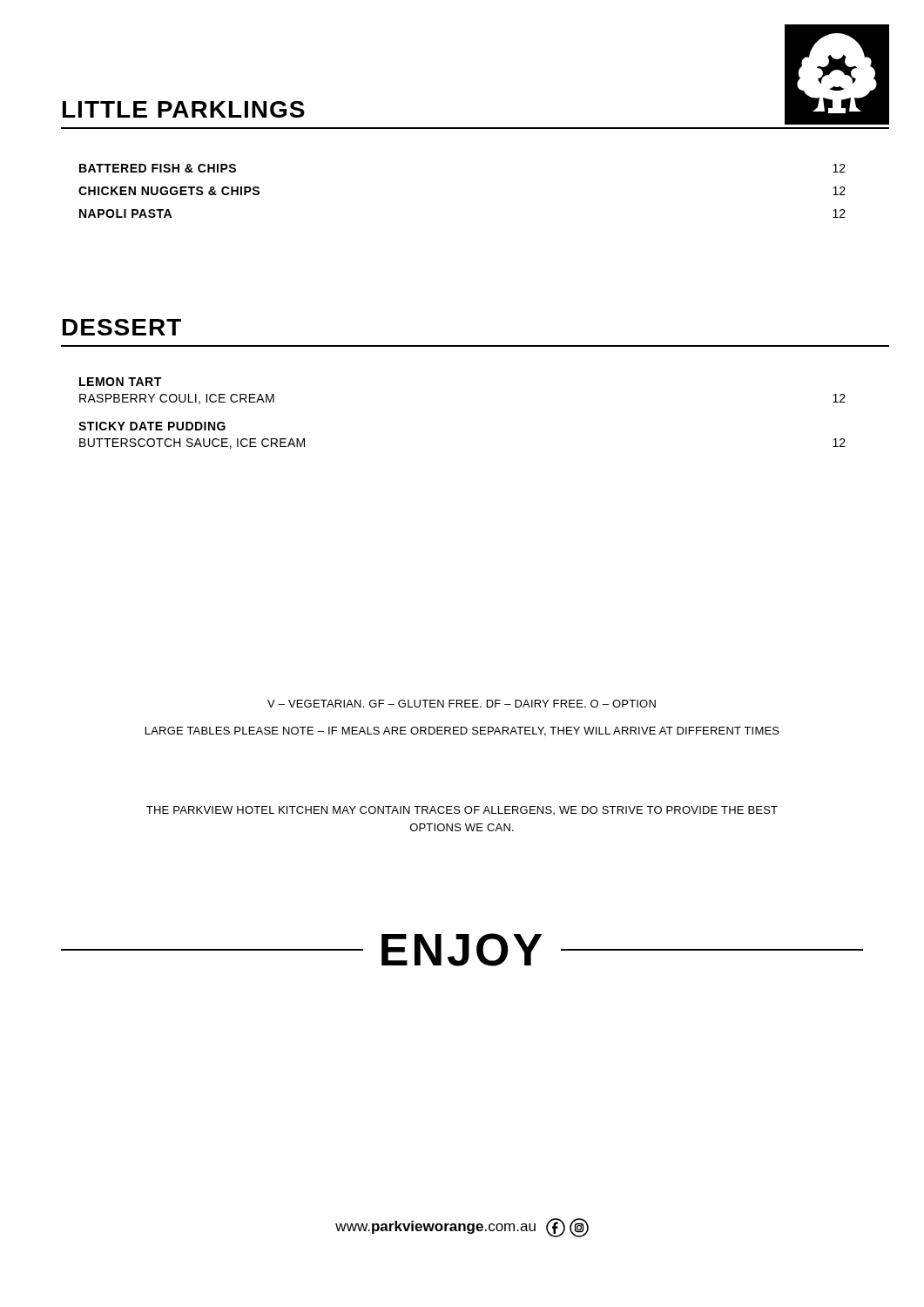The image size is (924, 1307).
Task: Point to "CHICKEN NUGGETS & CHIPS 12"
Action: (165, 190)
